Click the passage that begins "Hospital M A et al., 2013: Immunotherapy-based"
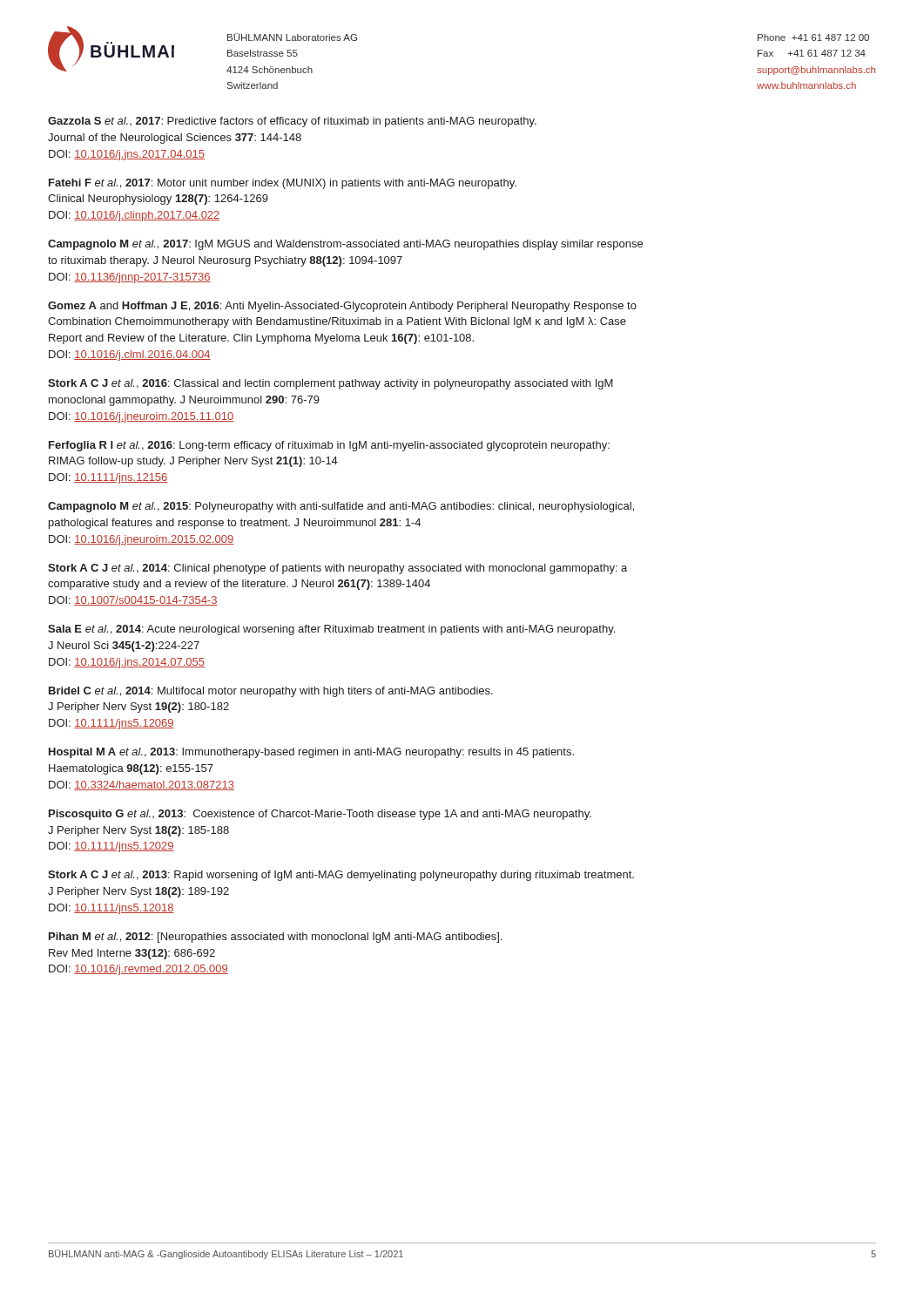The width and height of the screenshot is (924, 1307). pyautogui.click(x=311, y=768)
